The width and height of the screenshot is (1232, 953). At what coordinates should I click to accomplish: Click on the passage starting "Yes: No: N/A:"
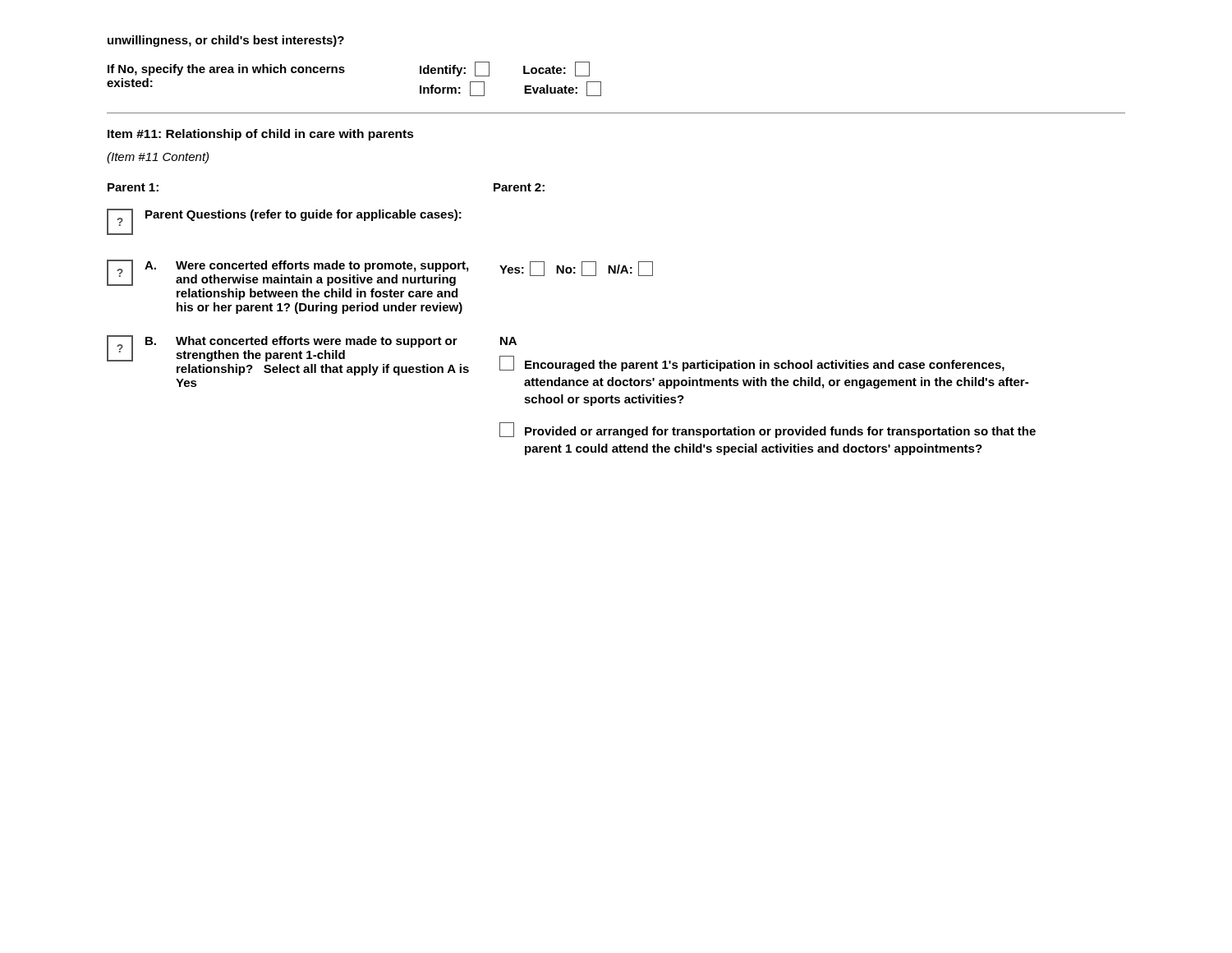pyautogui.click(x=576, y=269)
